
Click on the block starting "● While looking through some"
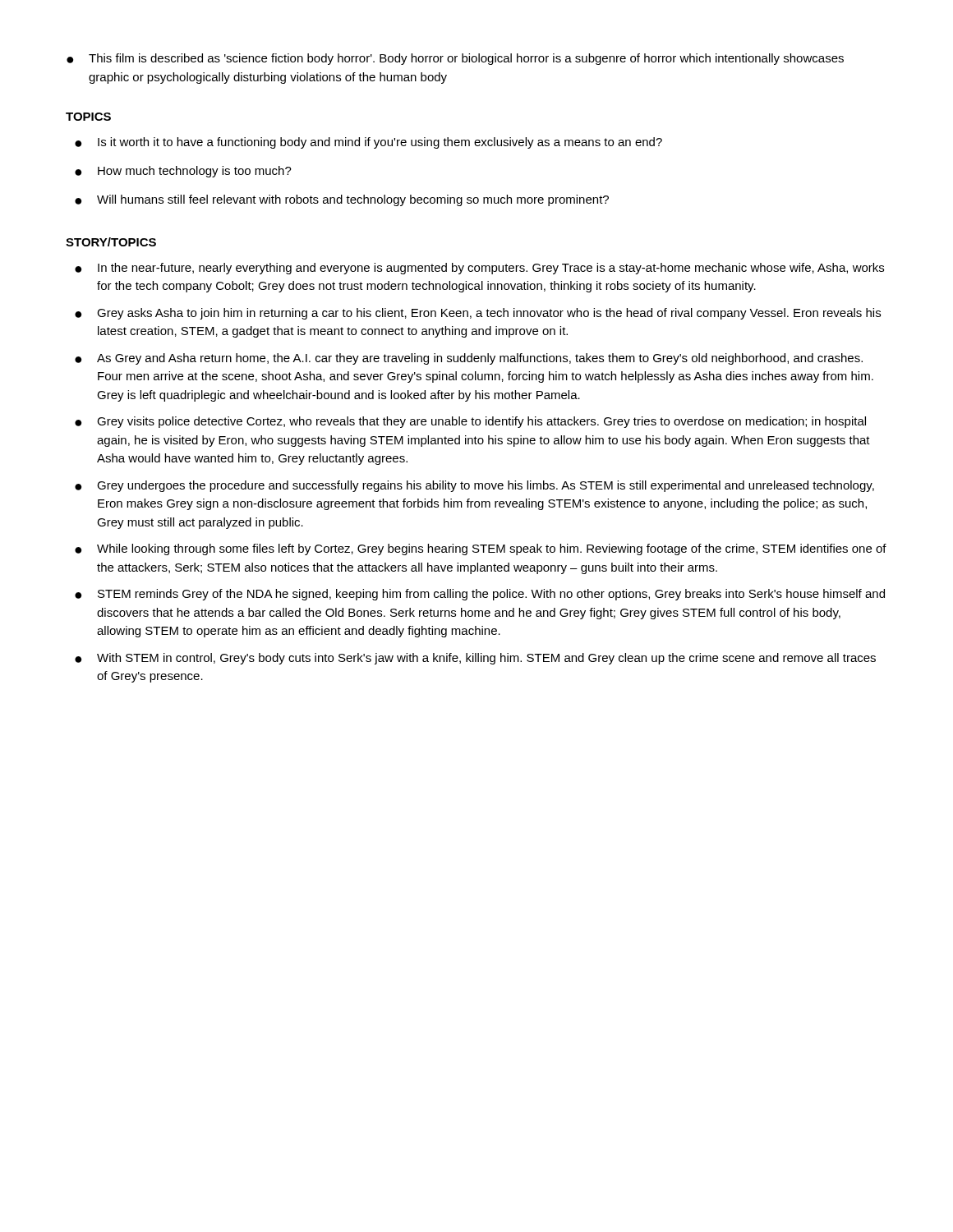(481, 558)
